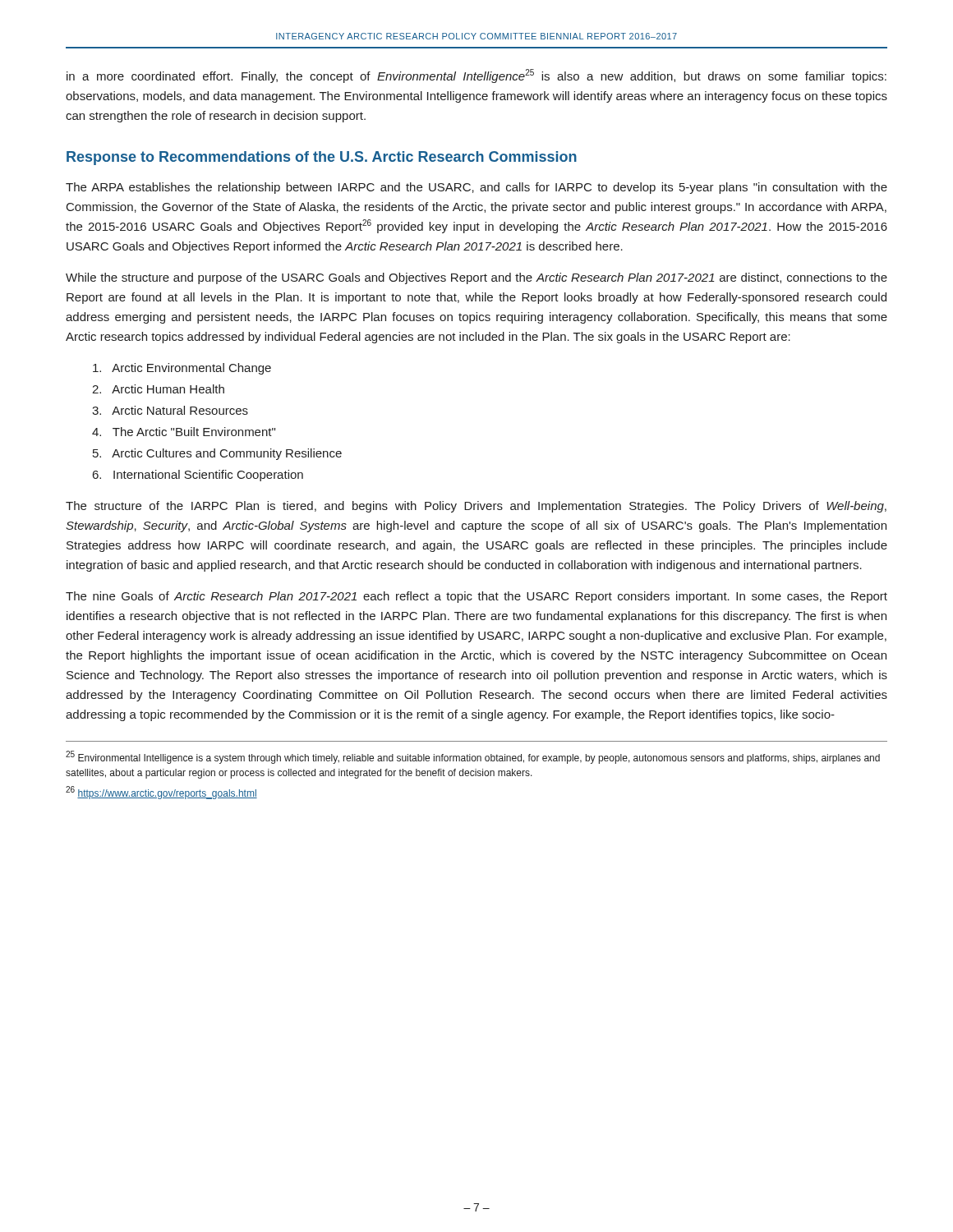
Task: Find the block on this page that starts "The structure of the IARPC"
Action: [x=476, y=535]
